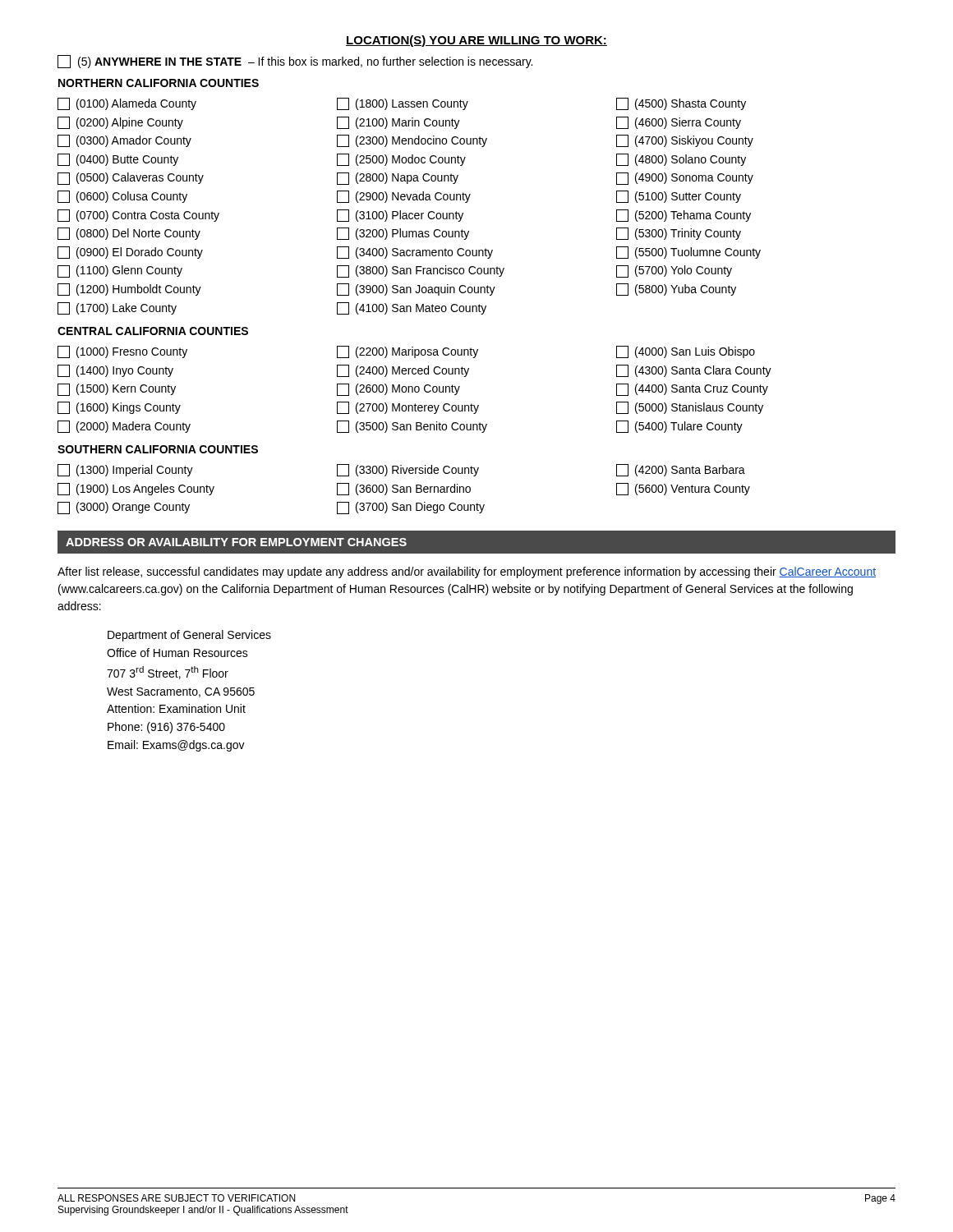
Task: Find the block starting "(3800) San Francisco County"
Action: pyautogui.click(x=421, y=271)
